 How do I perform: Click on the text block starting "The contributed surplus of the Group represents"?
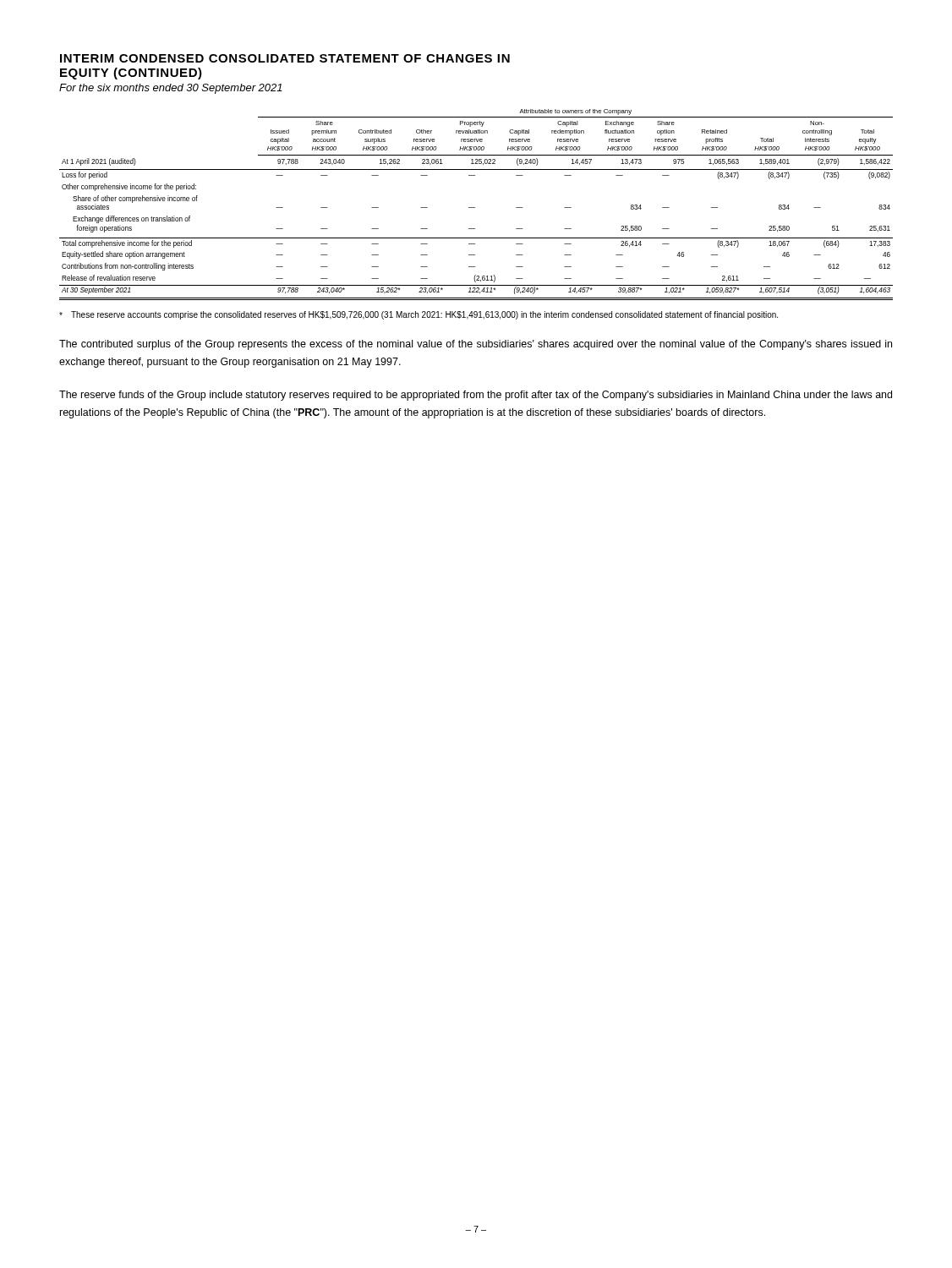476,353
